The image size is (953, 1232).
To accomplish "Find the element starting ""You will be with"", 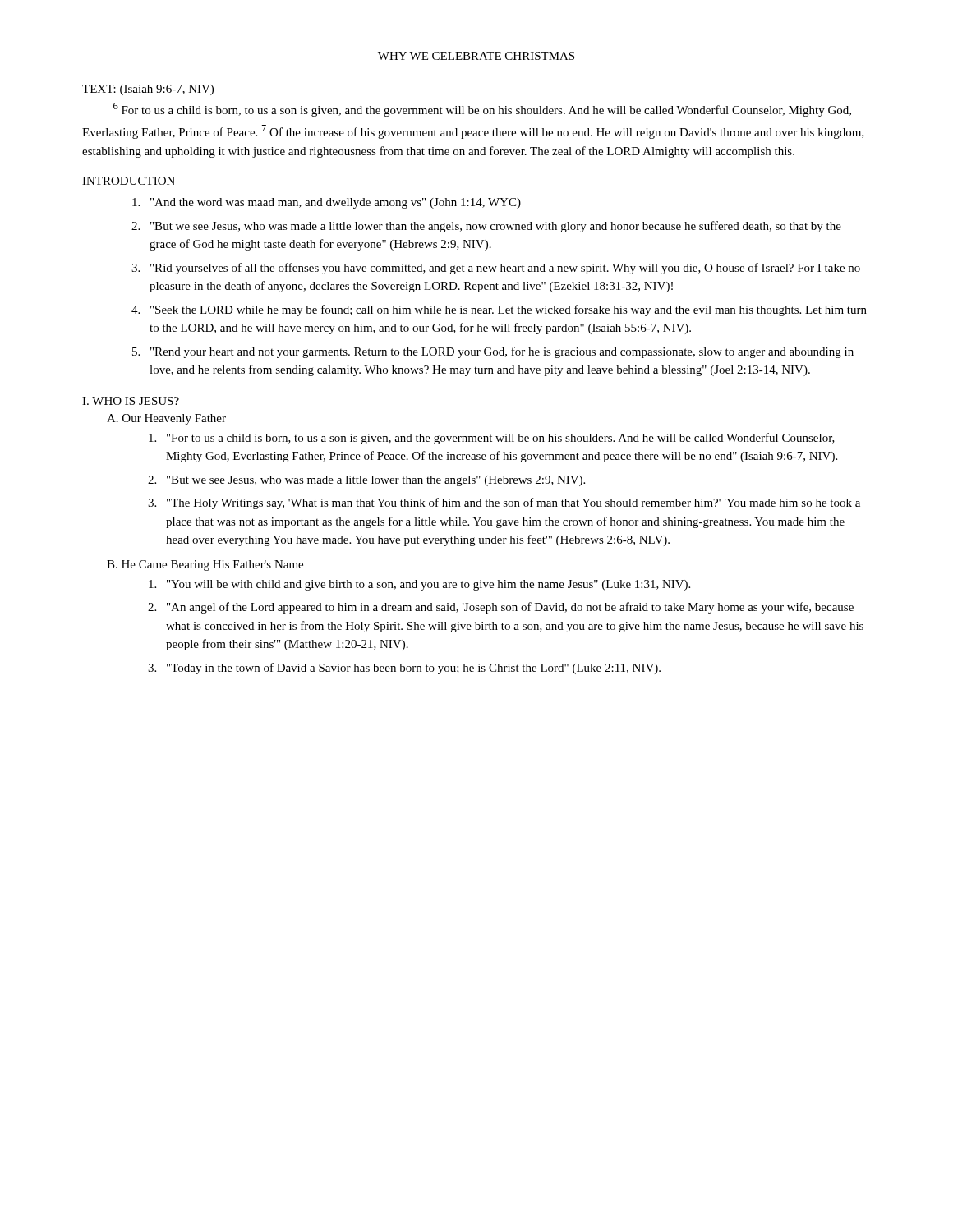I will point(509,584).
